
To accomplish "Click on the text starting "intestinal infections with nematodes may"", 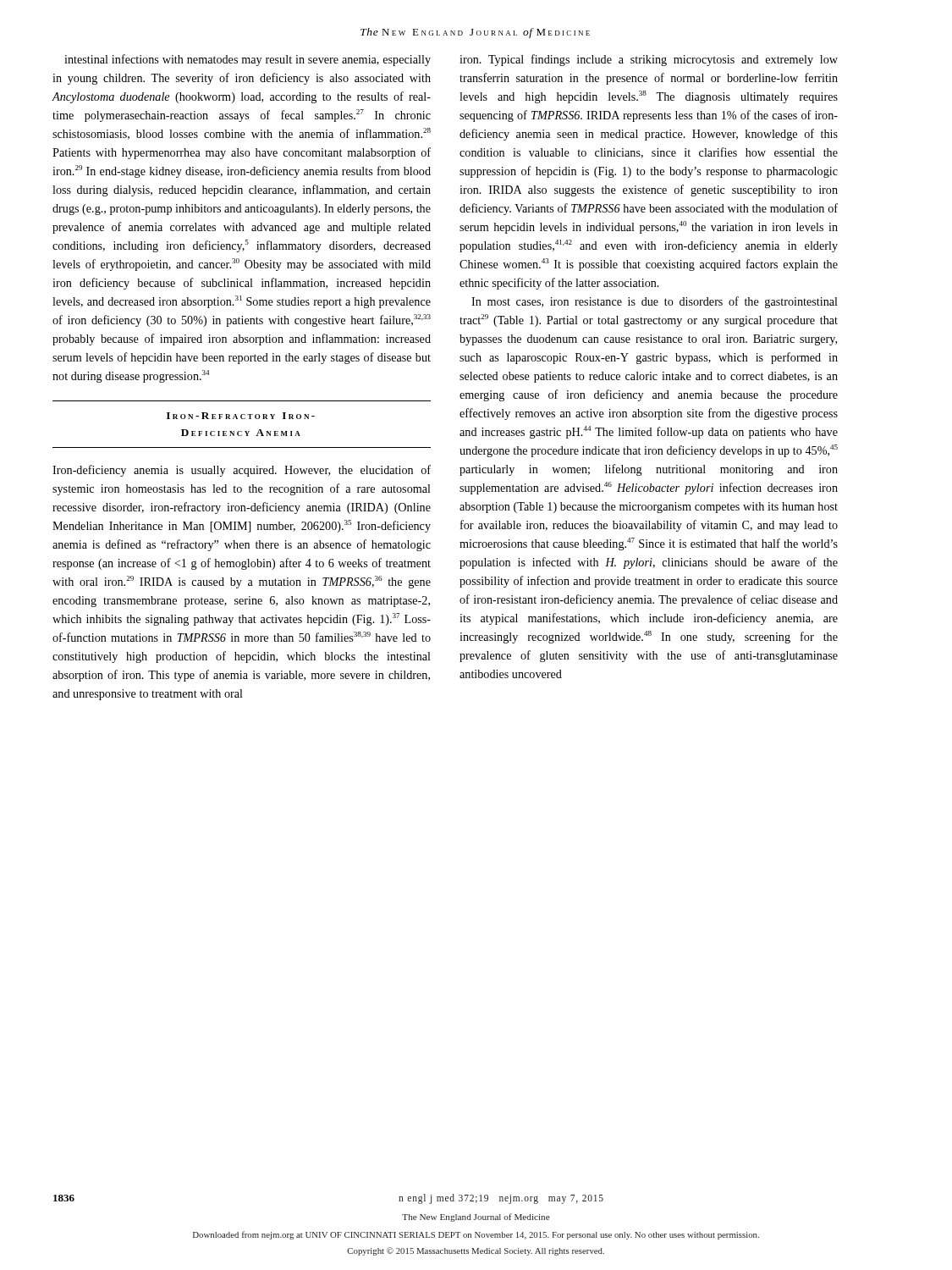I will pyautogui.click(x=242, y=218).
